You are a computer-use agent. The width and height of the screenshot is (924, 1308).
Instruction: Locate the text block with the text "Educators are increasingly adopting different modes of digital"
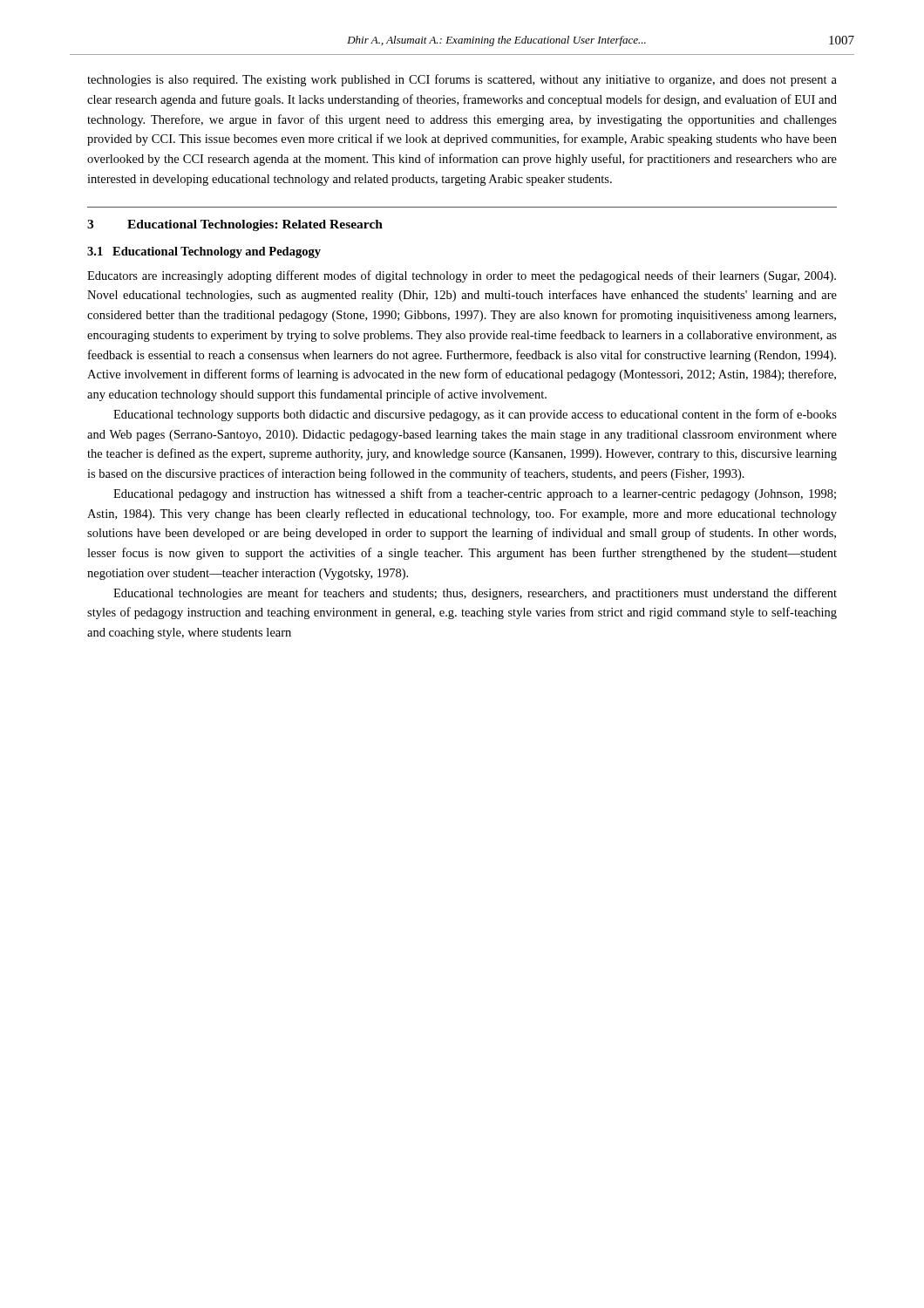(x=462, y=454)
